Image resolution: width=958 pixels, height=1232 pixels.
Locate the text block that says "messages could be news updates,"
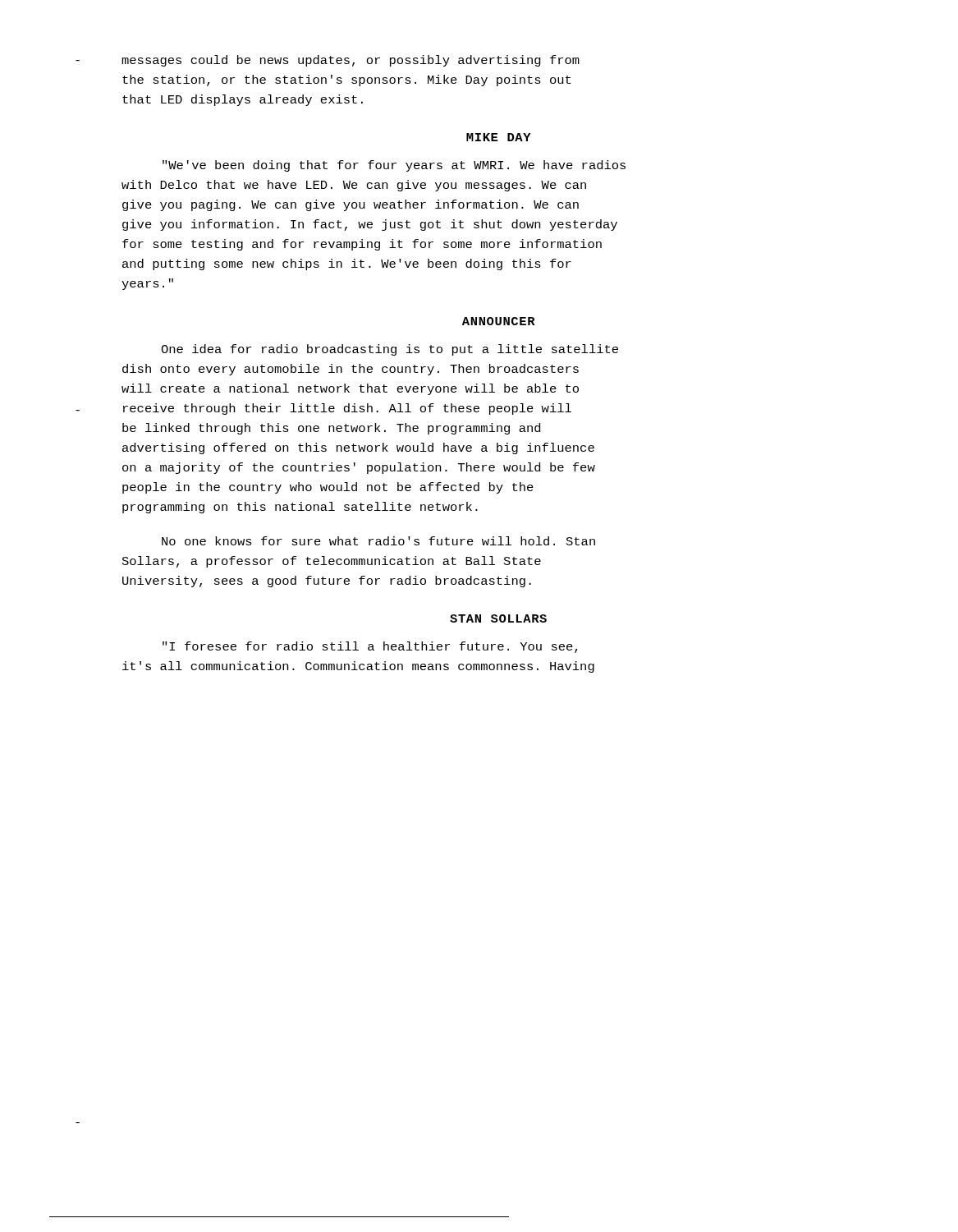(x=499, y=81)
